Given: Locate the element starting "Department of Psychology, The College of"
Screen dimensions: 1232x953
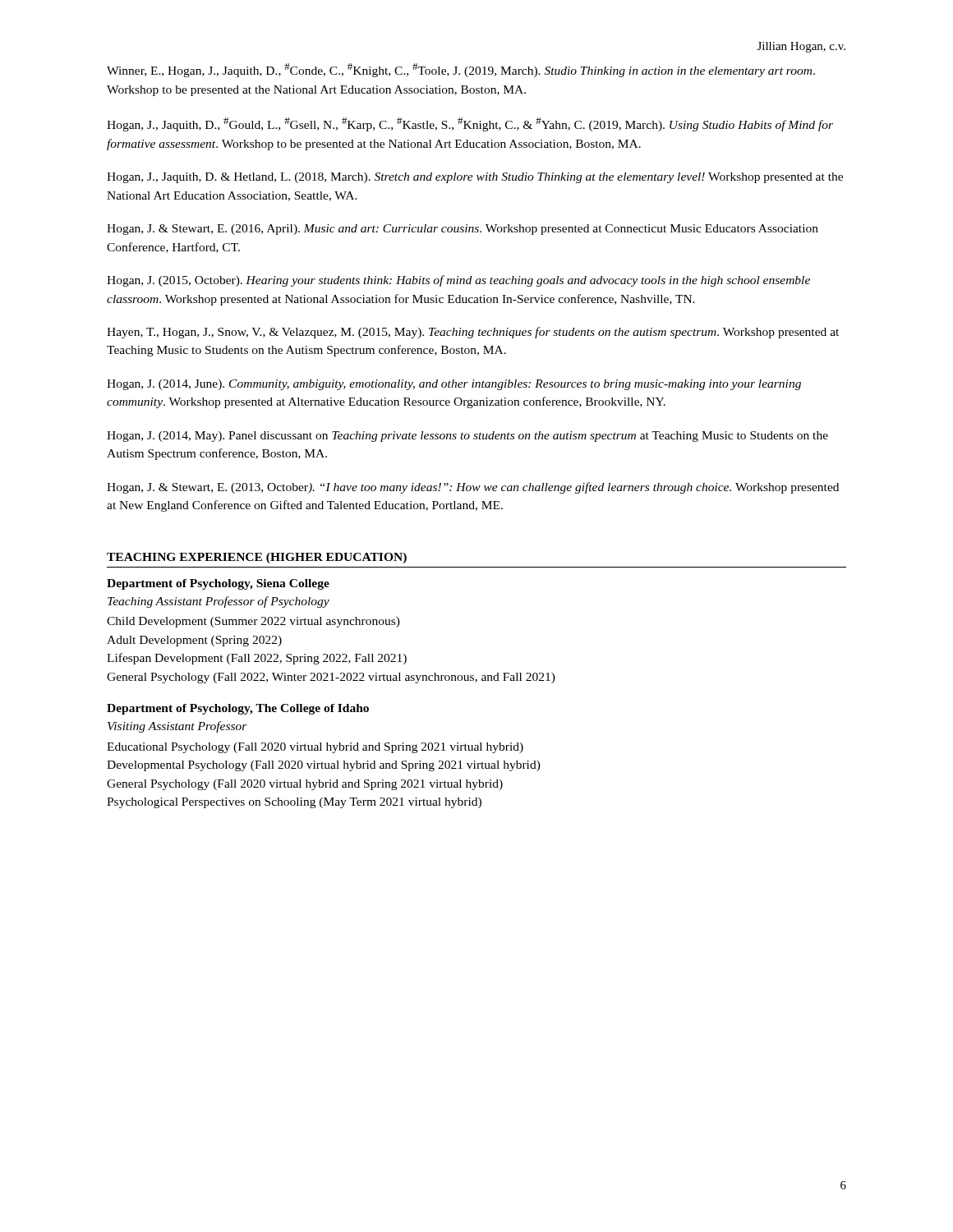Looking at the screenshot, I should point(238,708).
